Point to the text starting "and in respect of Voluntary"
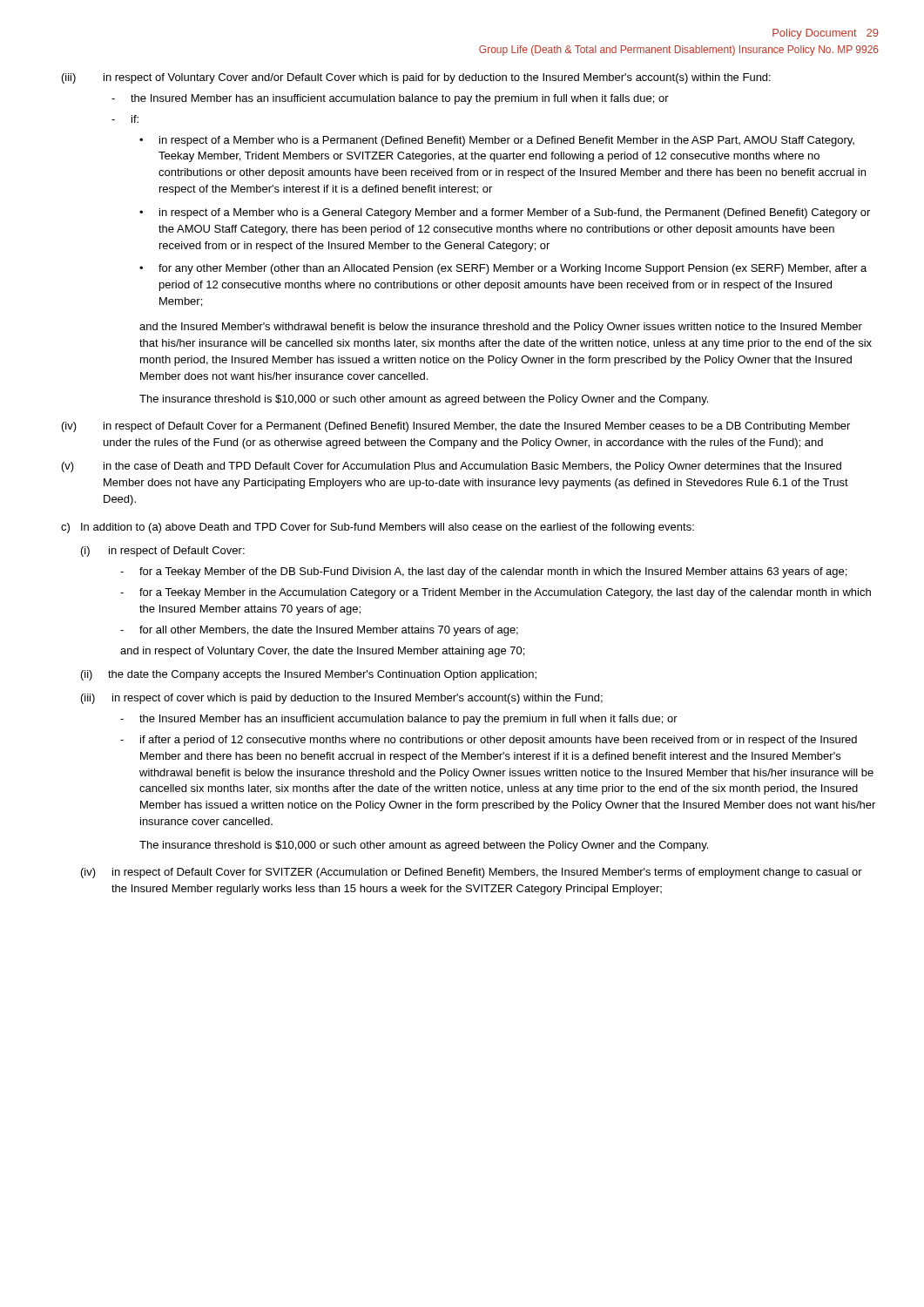924x1307 pixels. point(323,651)
